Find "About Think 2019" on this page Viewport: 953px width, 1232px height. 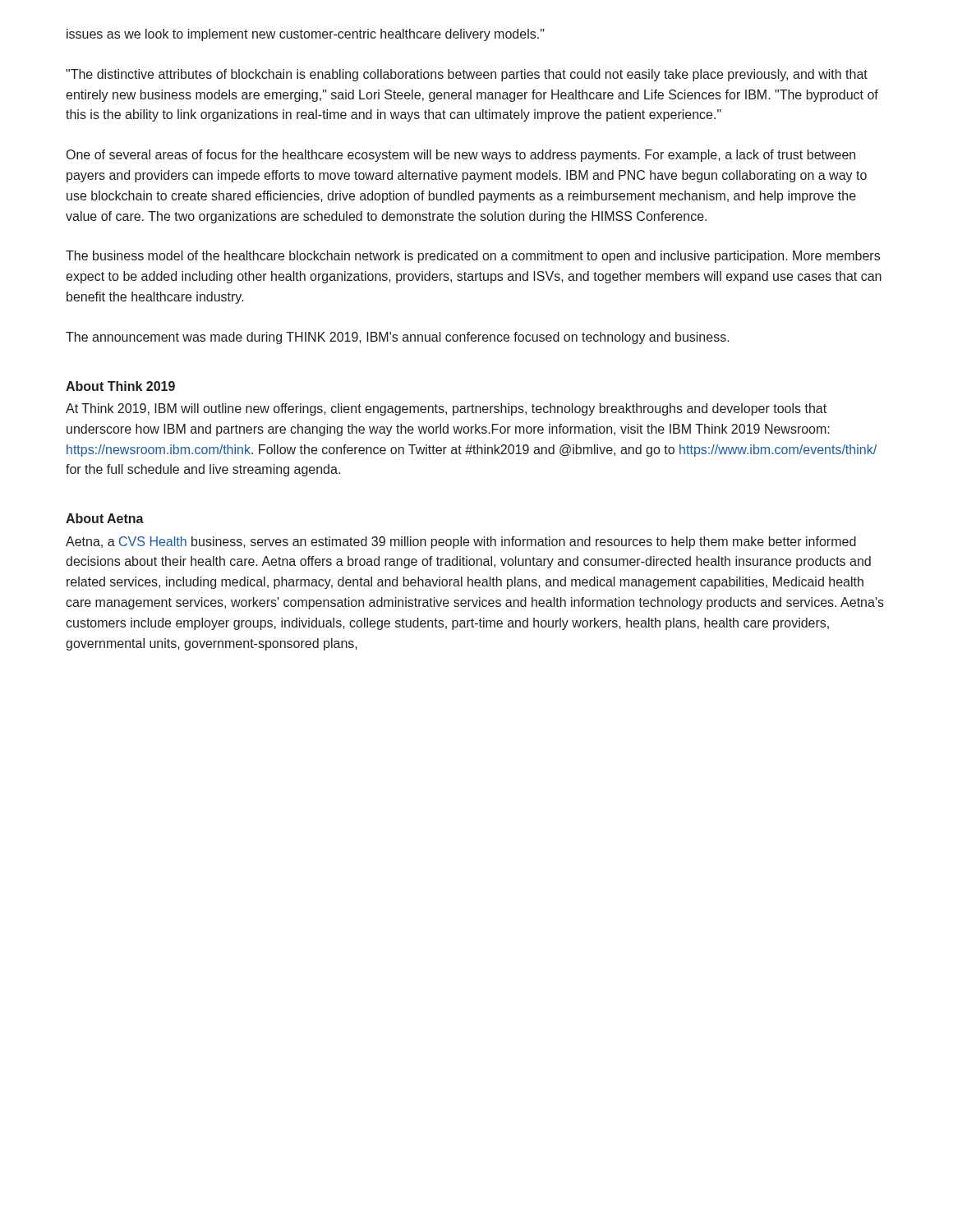(121, 386)
